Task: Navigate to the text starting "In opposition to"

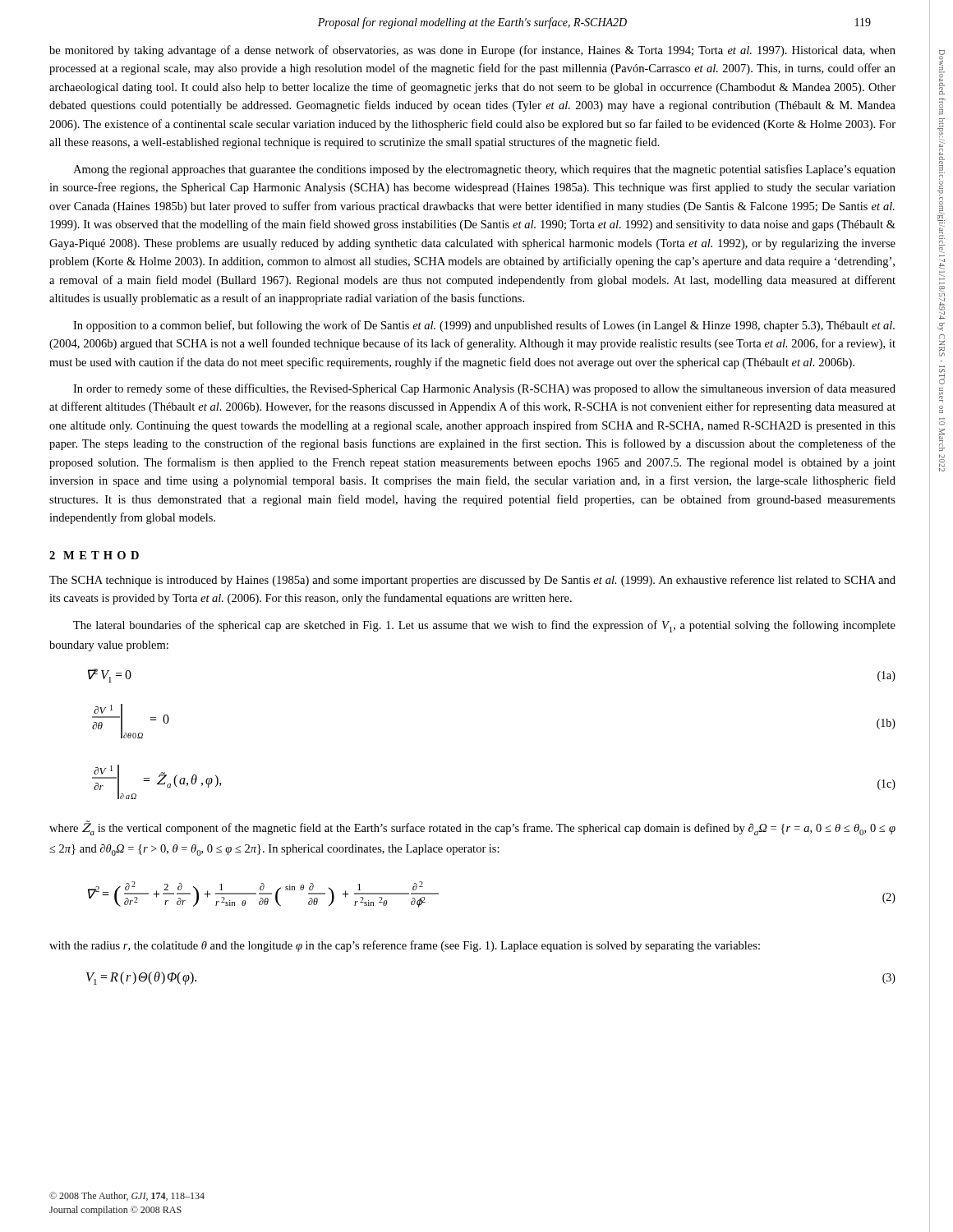Action: 472,344
